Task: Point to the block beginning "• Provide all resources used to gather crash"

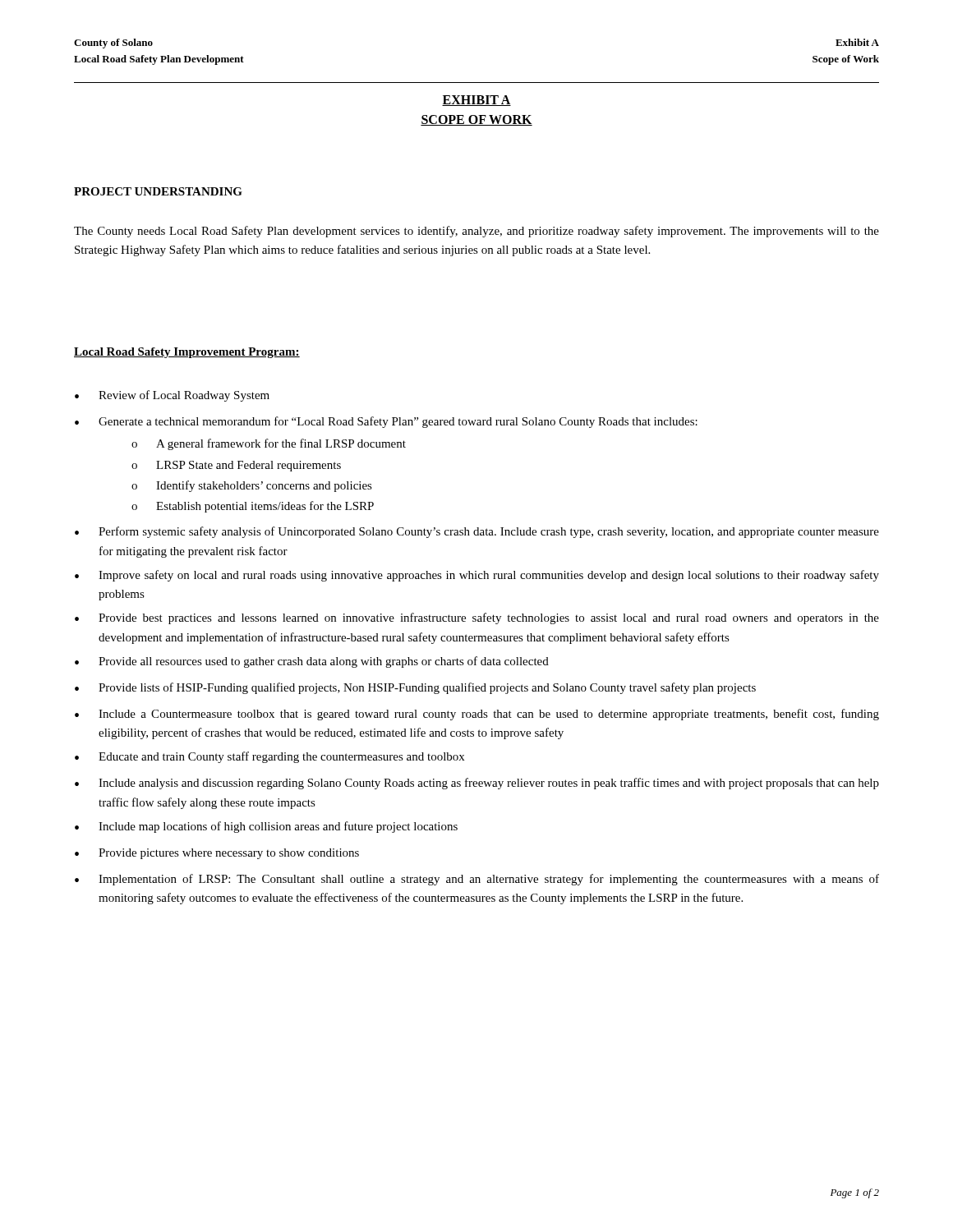Action: (311, 663)
